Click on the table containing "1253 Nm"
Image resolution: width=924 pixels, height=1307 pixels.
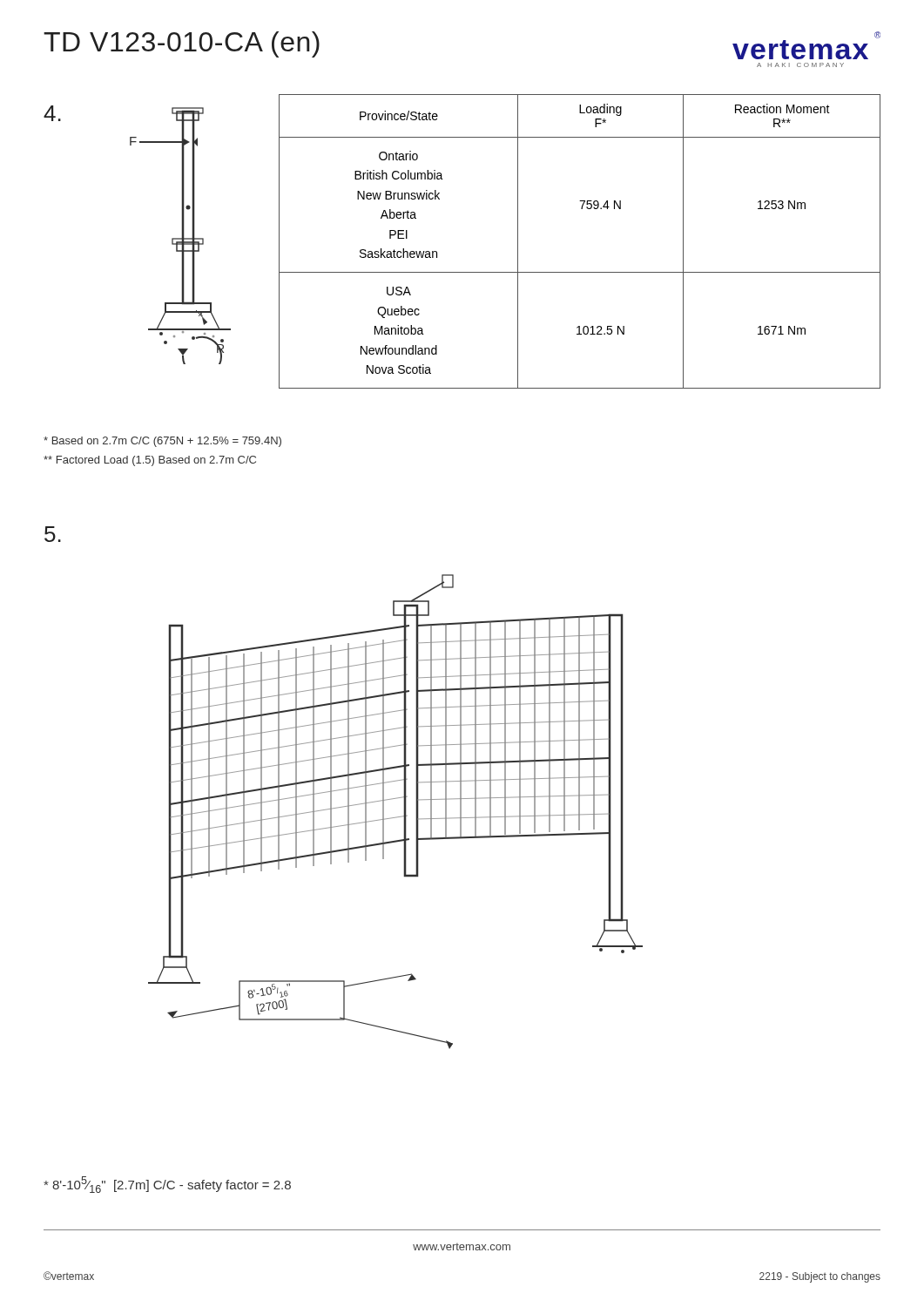580,241
